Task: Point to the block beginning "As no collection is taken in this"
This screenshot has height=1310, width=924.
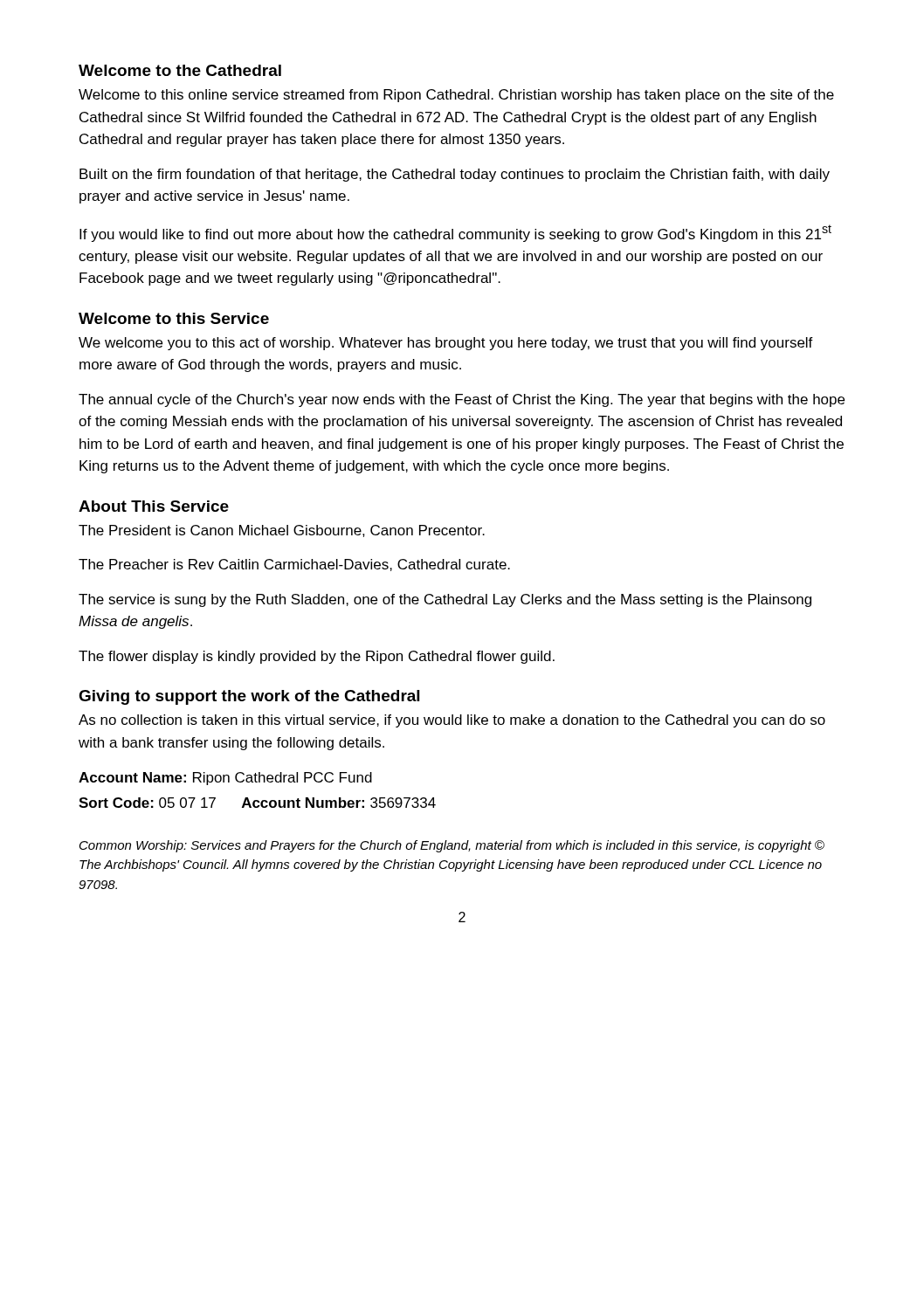Action: point(452,731)
